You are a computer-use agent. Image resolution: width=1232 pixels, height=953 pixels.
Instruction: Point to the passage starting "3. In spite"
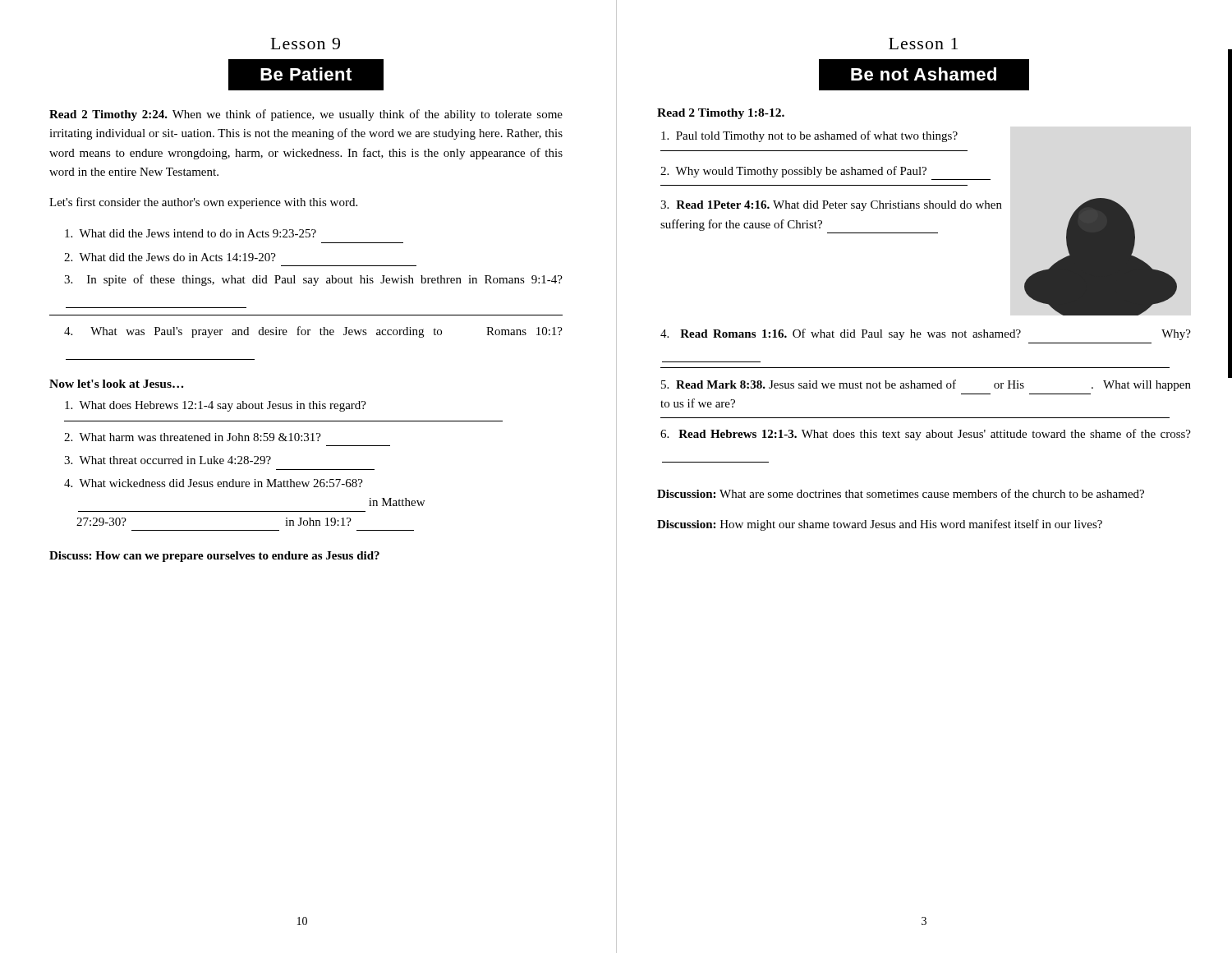(x=313, y=291)
